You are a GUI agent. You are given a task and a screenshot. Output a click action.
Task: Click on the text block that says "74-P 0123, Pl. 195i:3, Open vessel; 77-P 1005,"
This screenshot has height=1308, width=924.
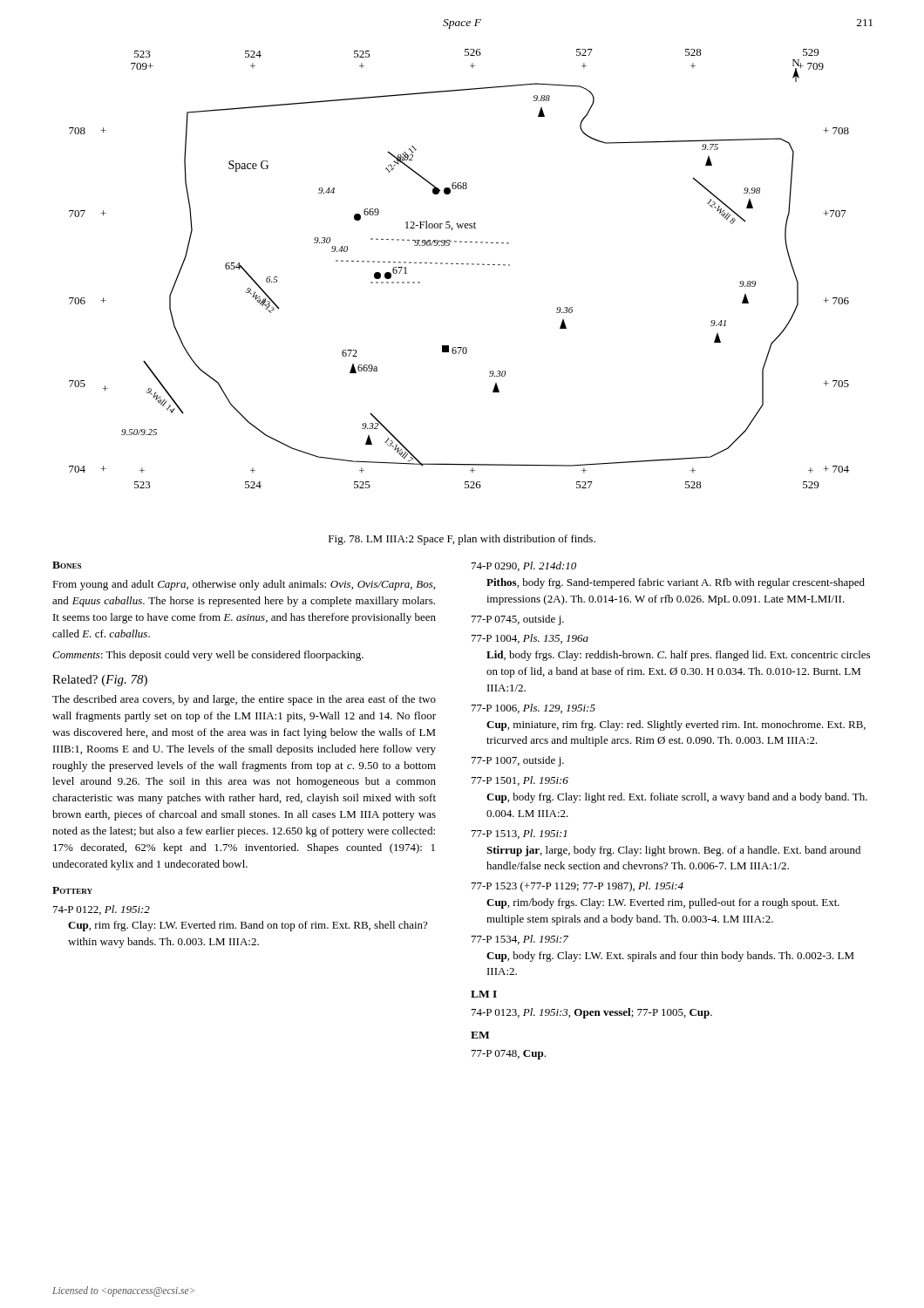[x=592, y=1012]
